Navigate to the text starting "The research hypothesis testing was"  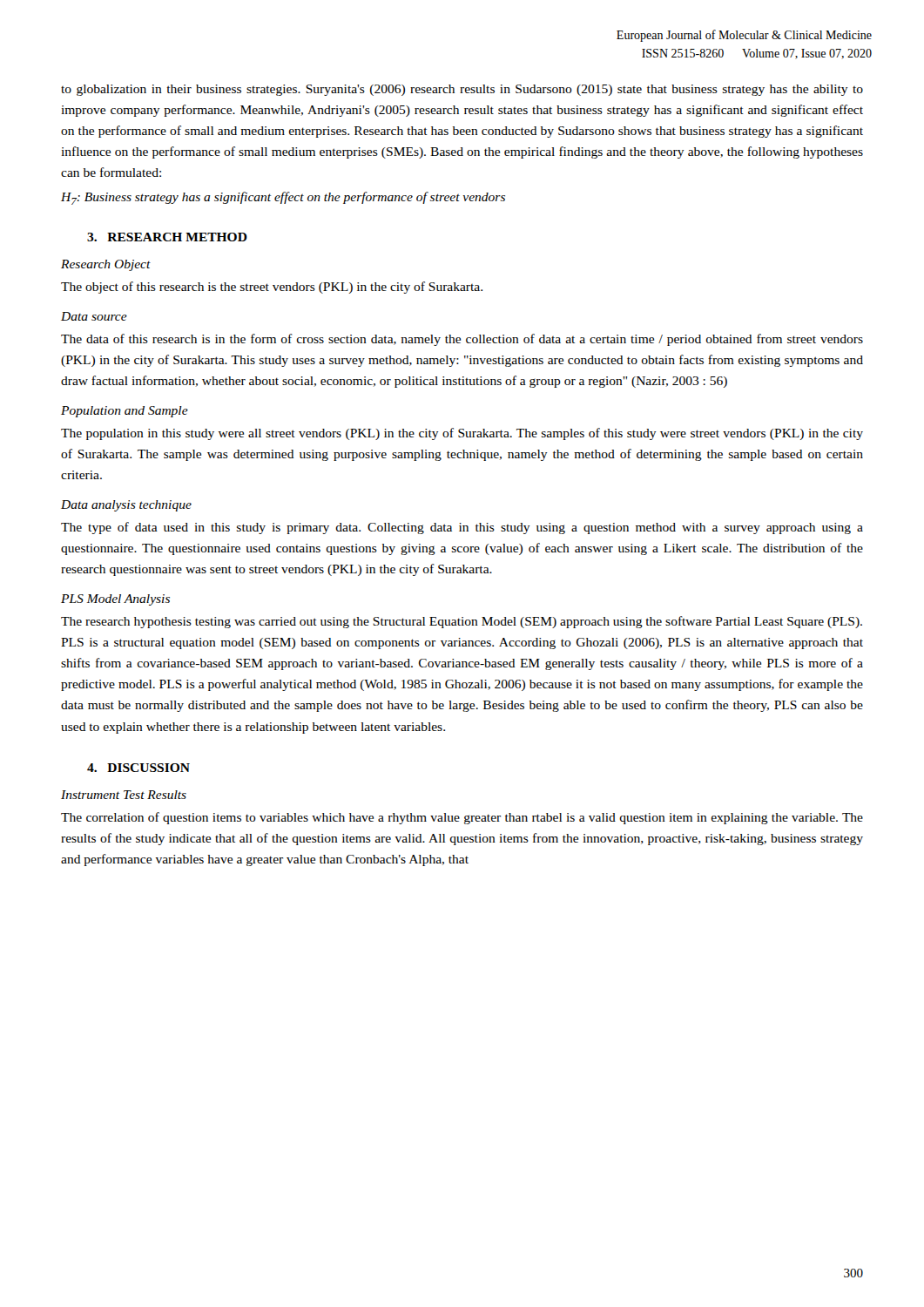462,673
